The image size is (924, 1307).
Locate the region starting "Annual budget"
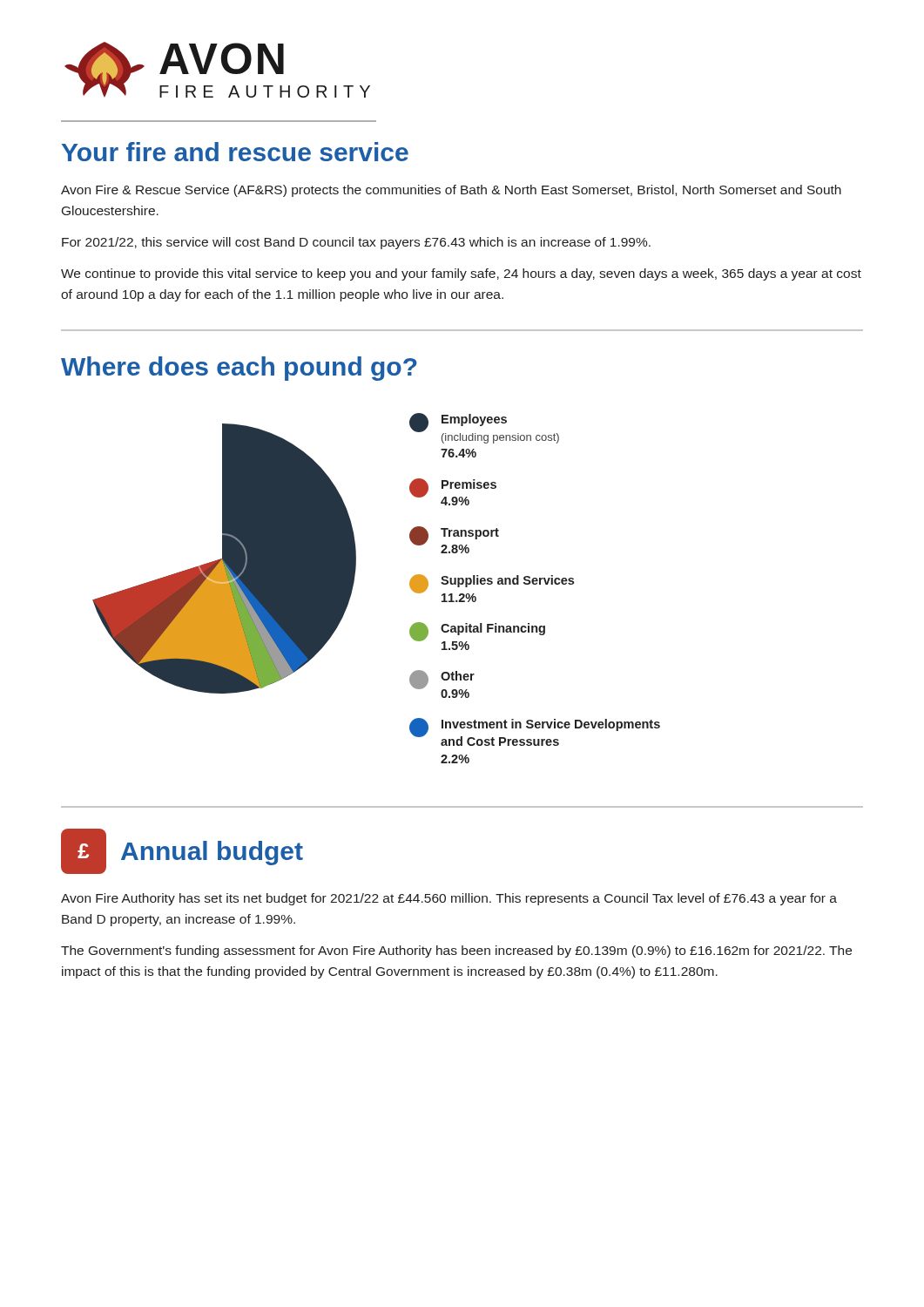212,851
